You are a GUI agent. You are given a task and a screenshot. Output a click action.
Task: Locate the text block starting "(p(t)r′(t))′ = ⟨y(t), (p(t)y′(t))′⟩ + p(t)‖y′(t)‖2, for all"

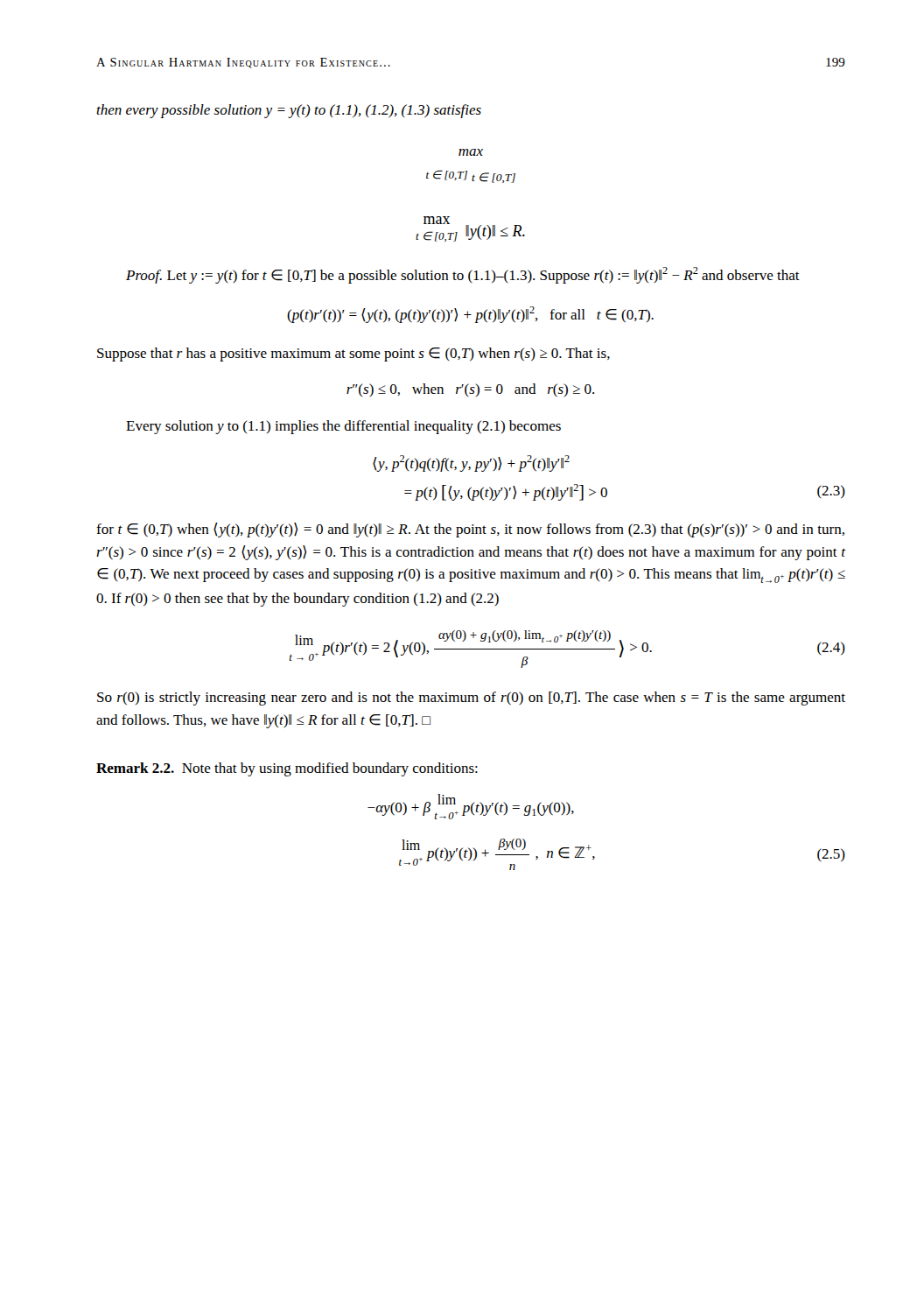click(471, 314)
